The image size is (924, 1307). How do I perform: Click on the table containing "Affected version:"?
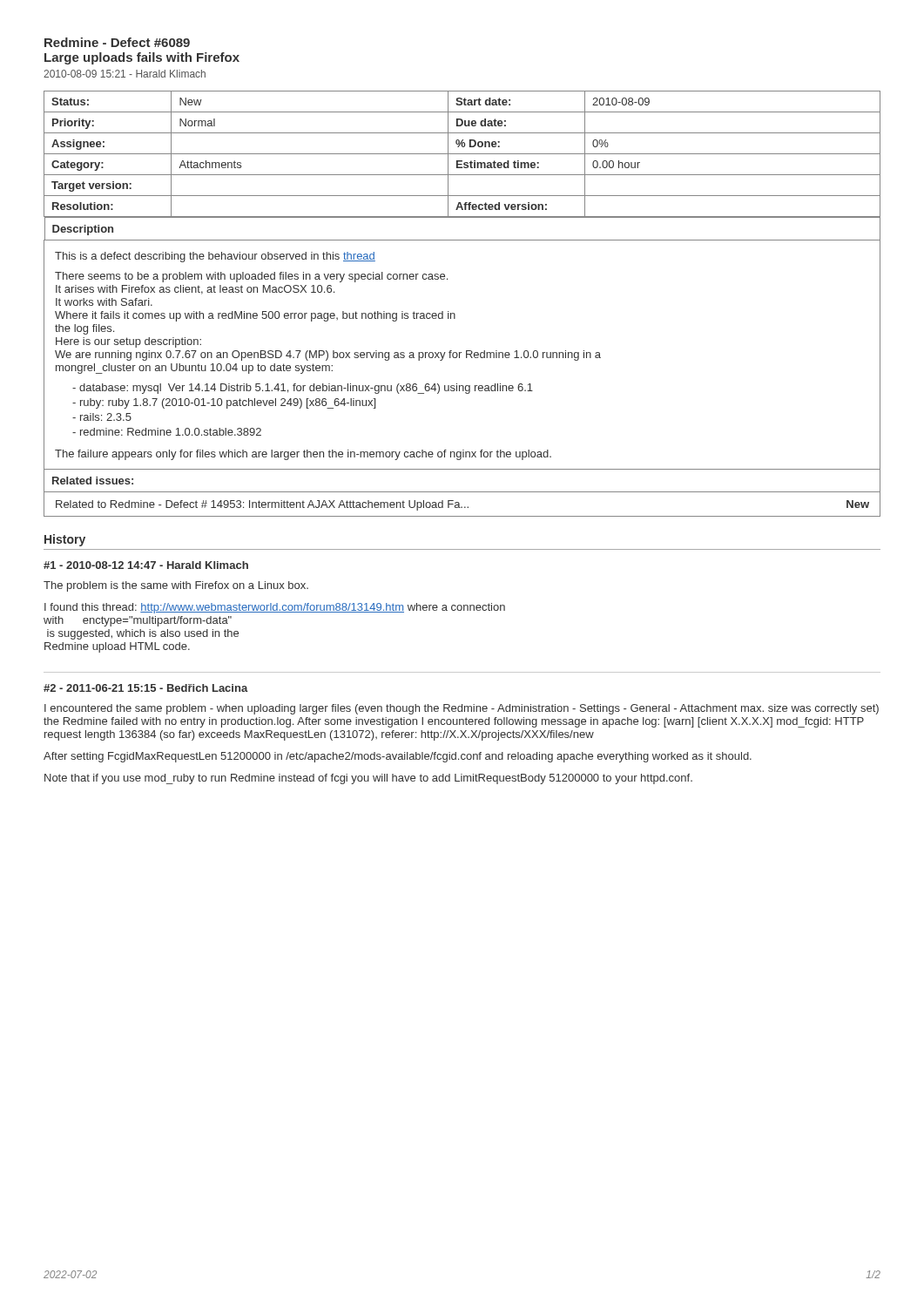pos(462,280)
